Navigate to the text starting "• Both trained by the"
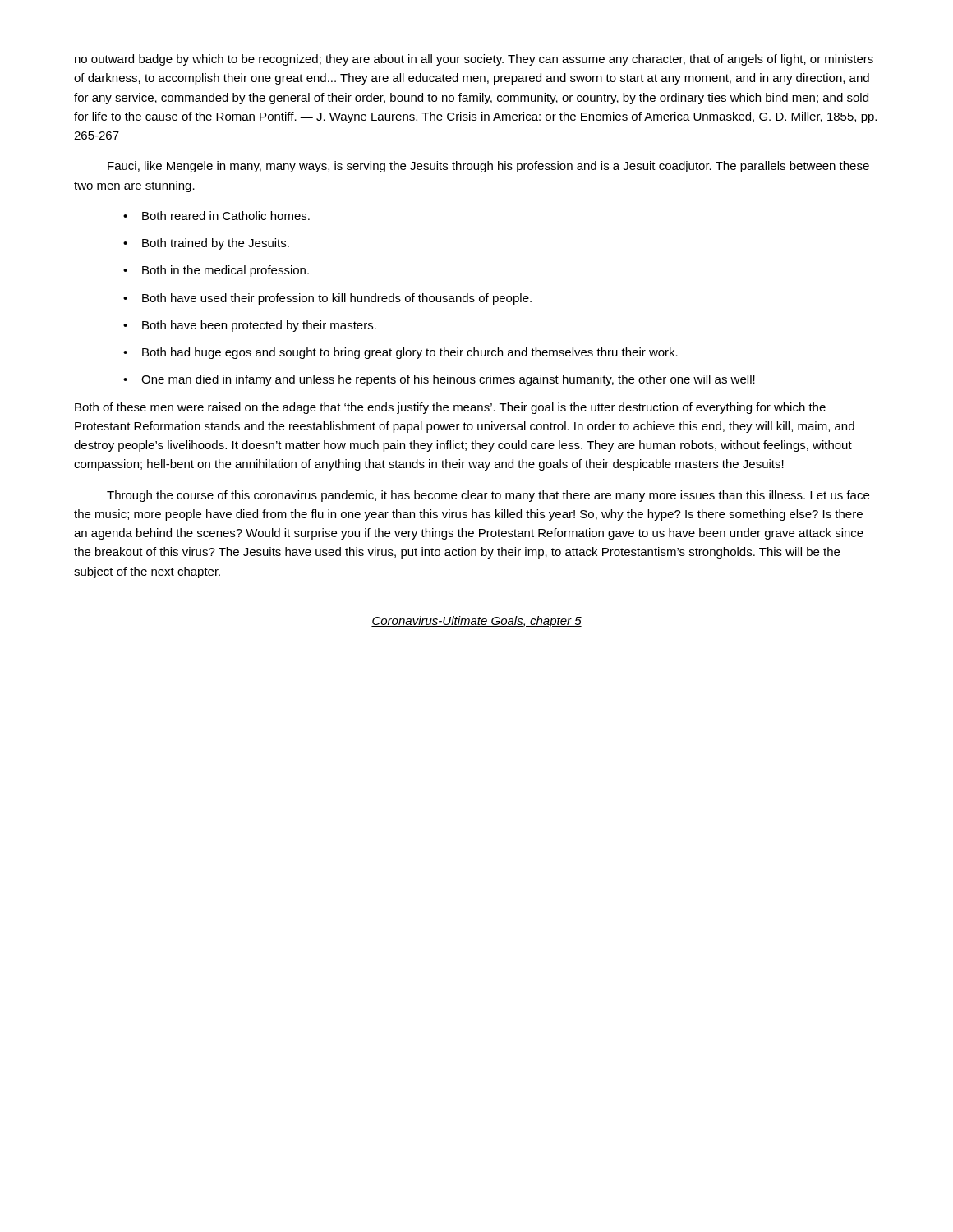Screen dimensions: 1232x953 [x=206, y=244]
